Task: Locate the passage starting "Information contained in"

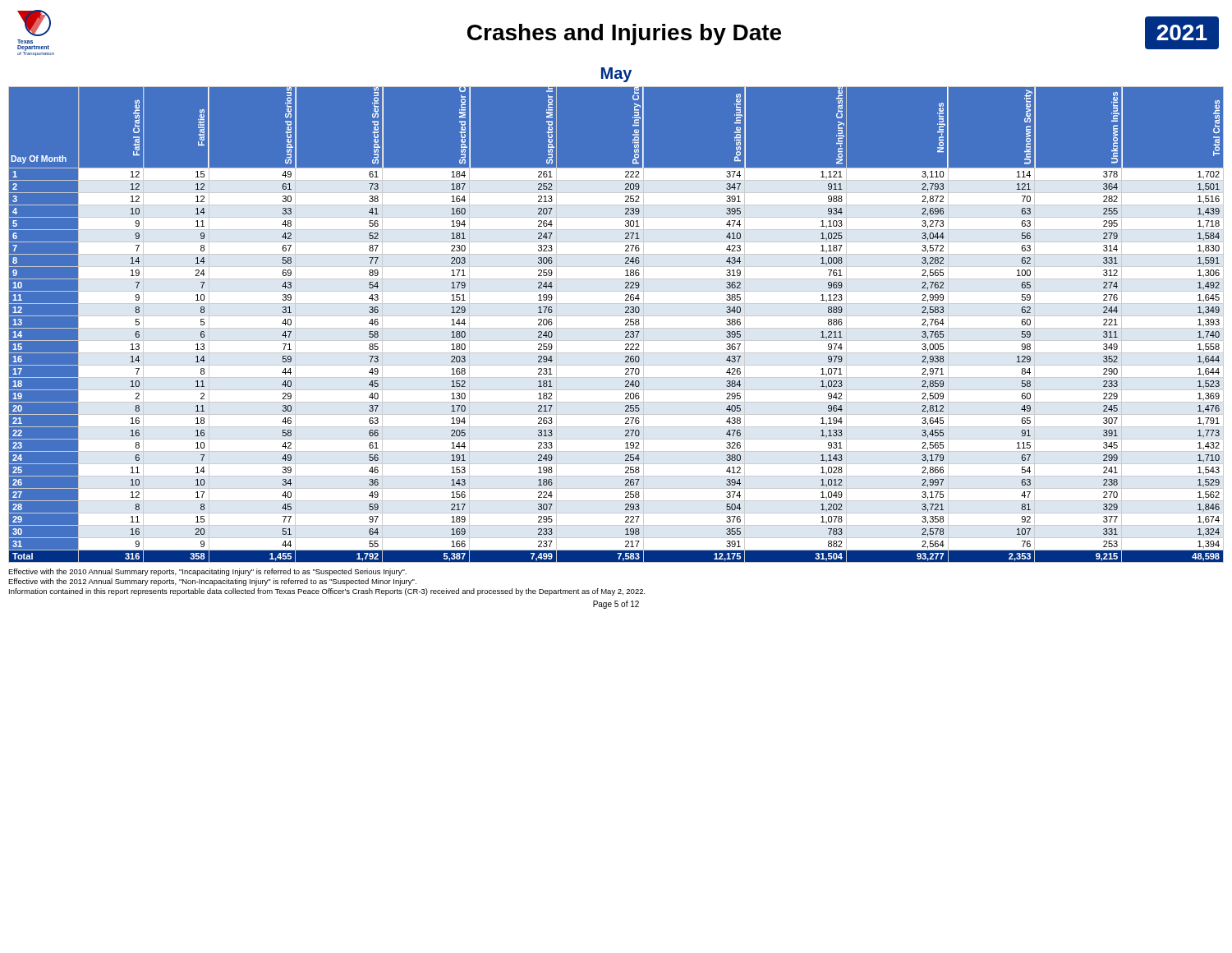Action: pyautogui.click(x=327, y=591)
